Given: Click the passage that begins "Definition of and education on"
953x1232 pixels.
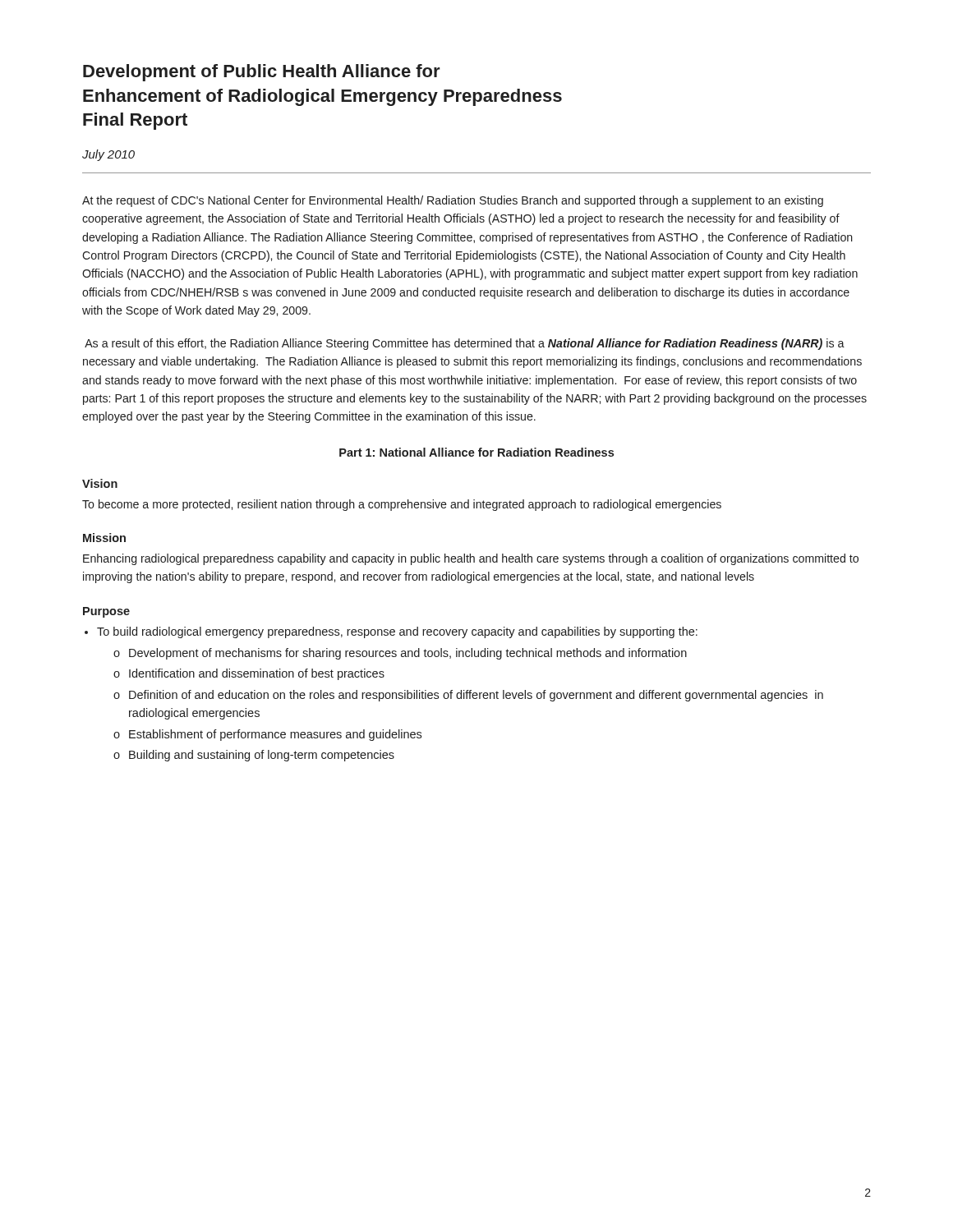Looking at the screenshot, I should (476, 704).
